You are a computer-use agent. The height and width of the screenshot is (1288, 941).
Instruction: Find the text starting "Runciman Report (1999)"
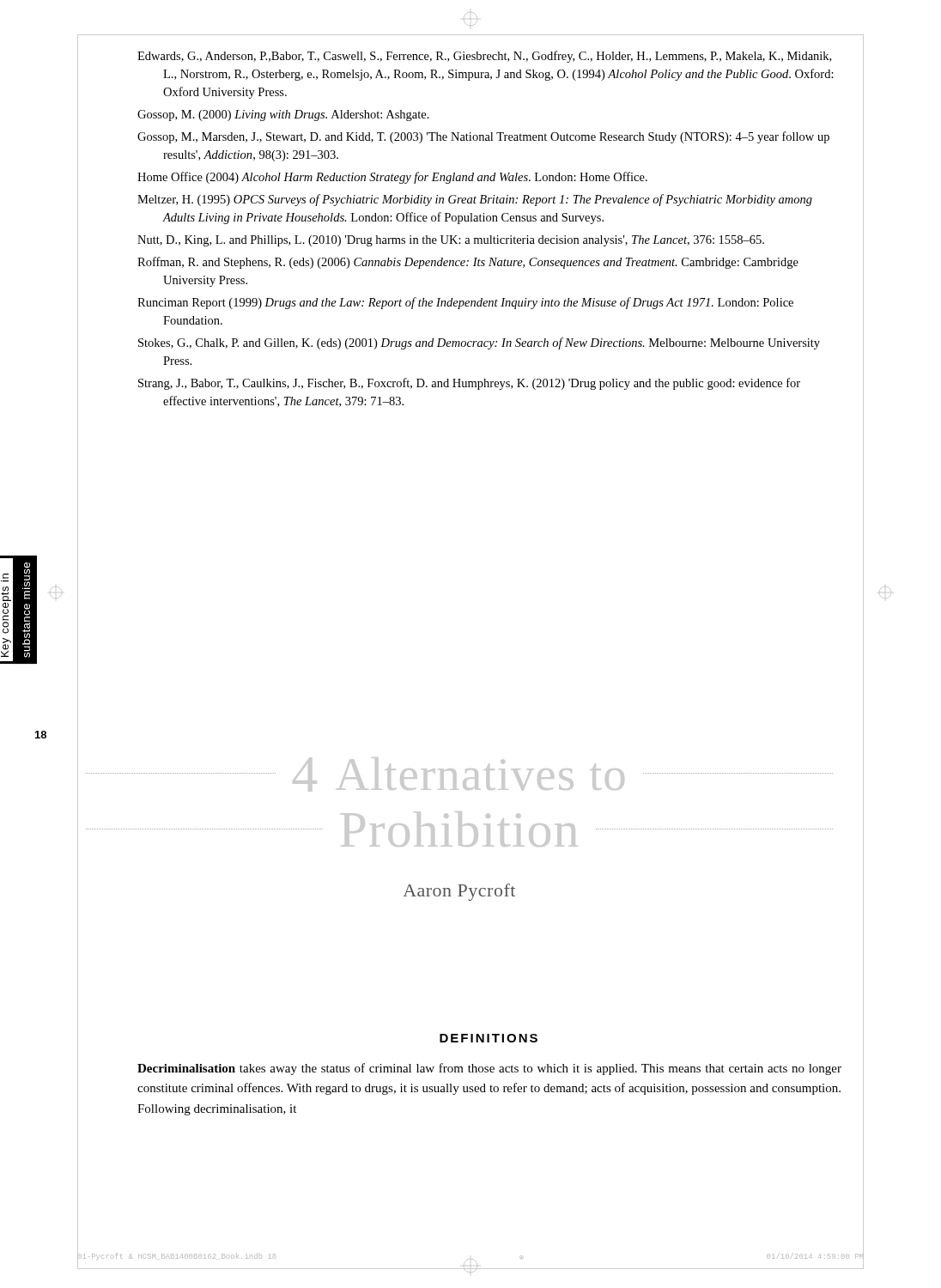(466, 311)
